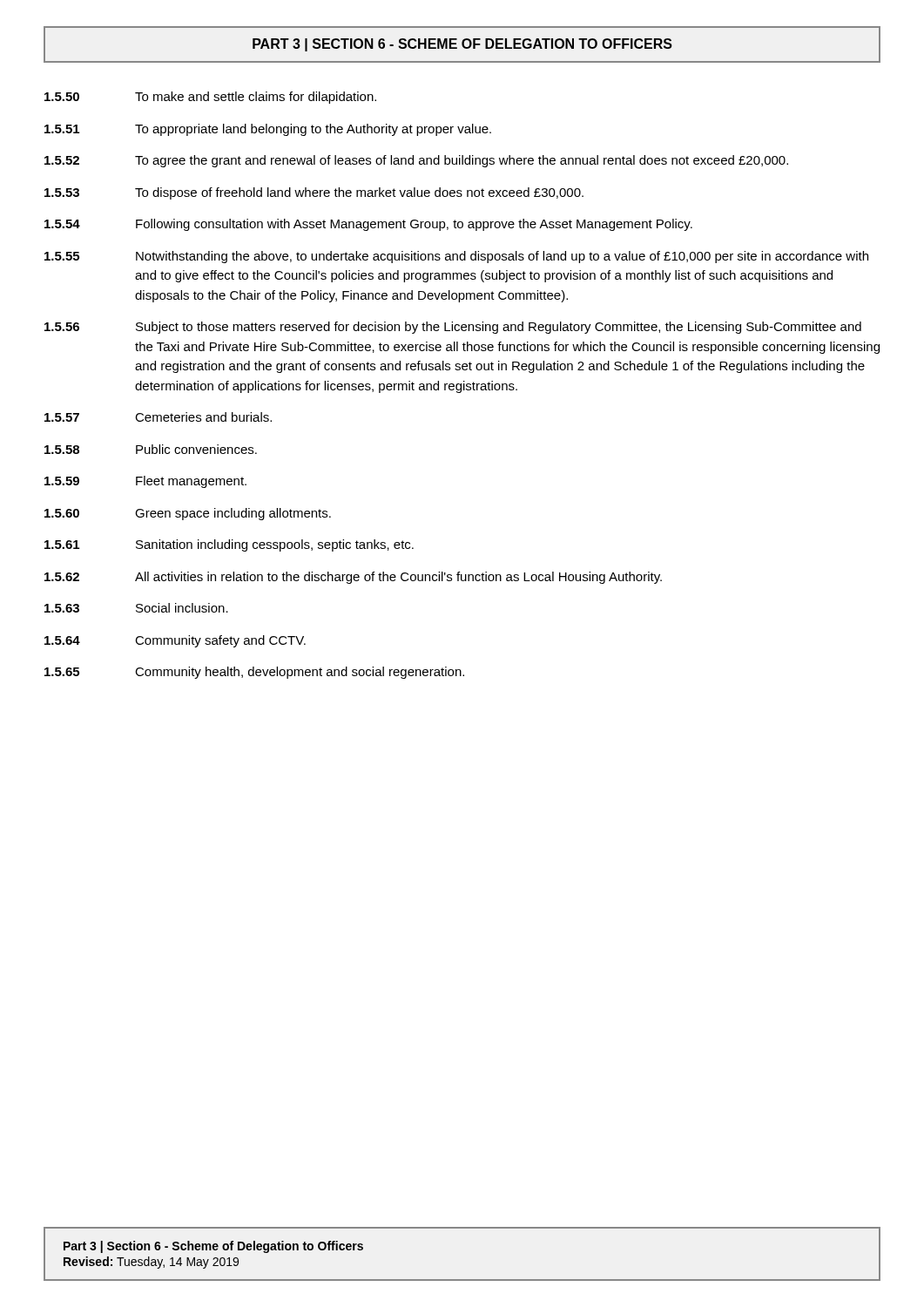Locate the block starting "5.63 Social inclusion."

pos(136,608)
